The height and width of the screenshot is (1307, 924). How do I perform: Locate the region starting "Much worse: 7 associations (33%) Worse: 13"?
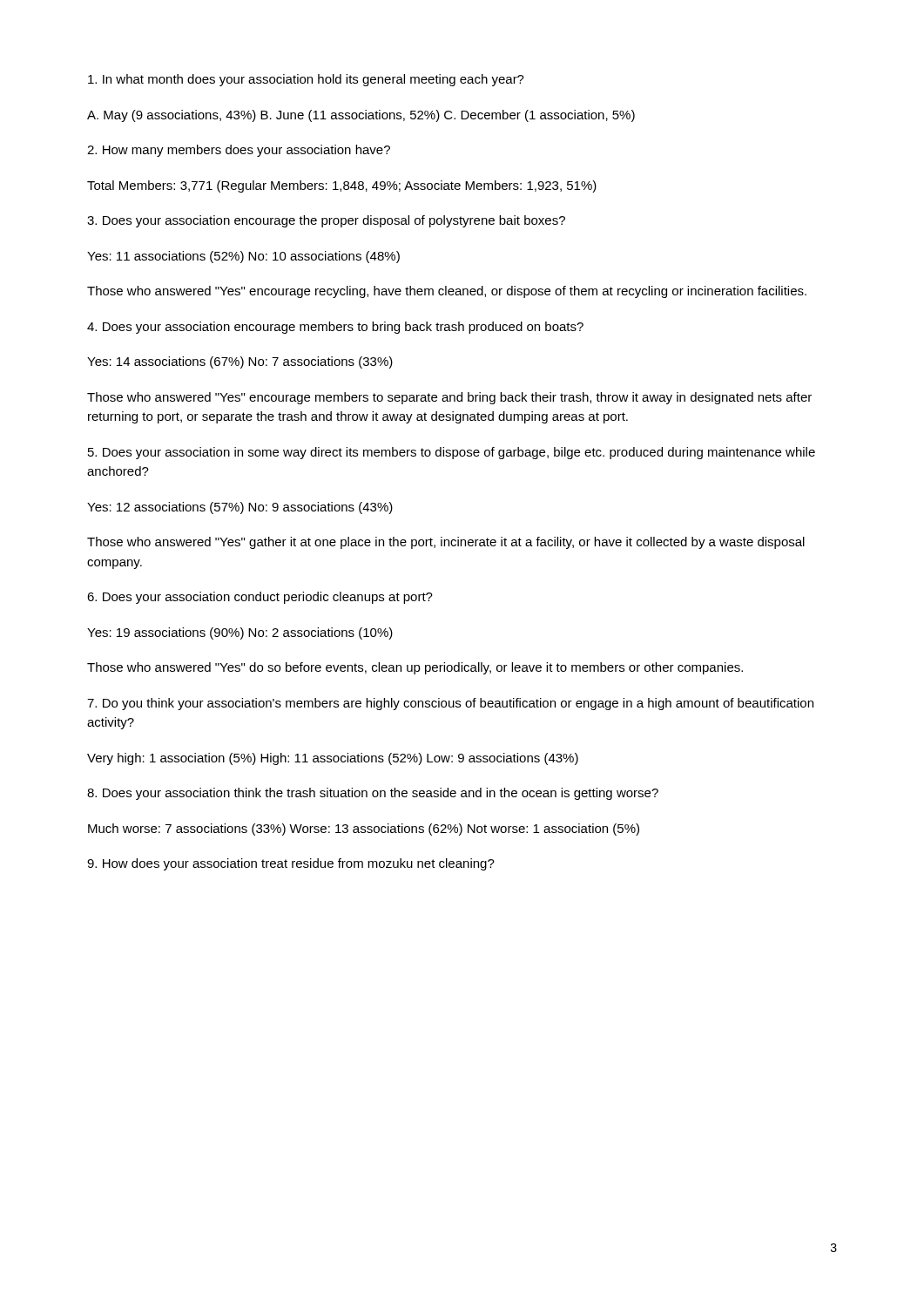(x=364, y=828)
